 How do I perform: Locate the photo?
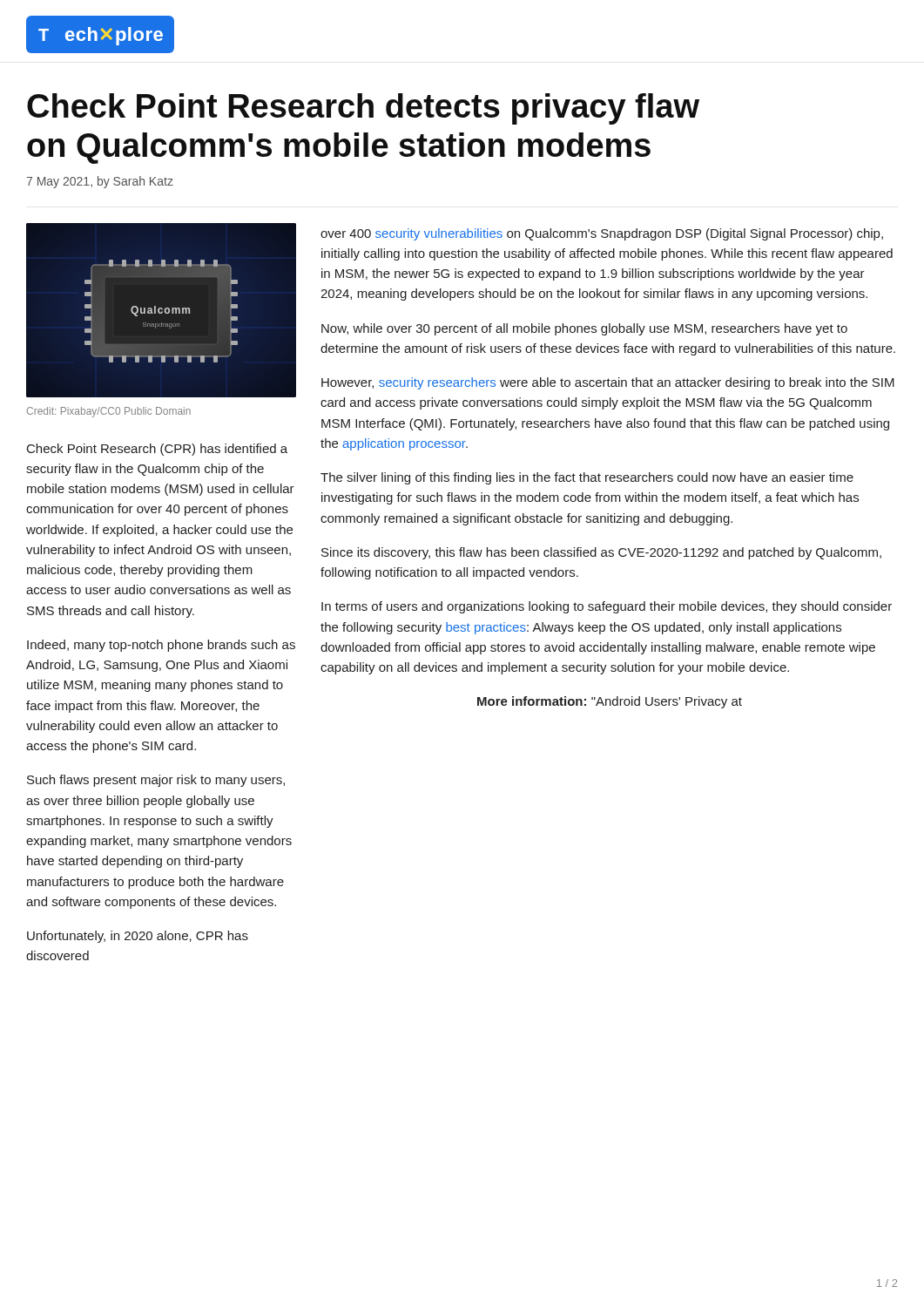pos(161,310)
